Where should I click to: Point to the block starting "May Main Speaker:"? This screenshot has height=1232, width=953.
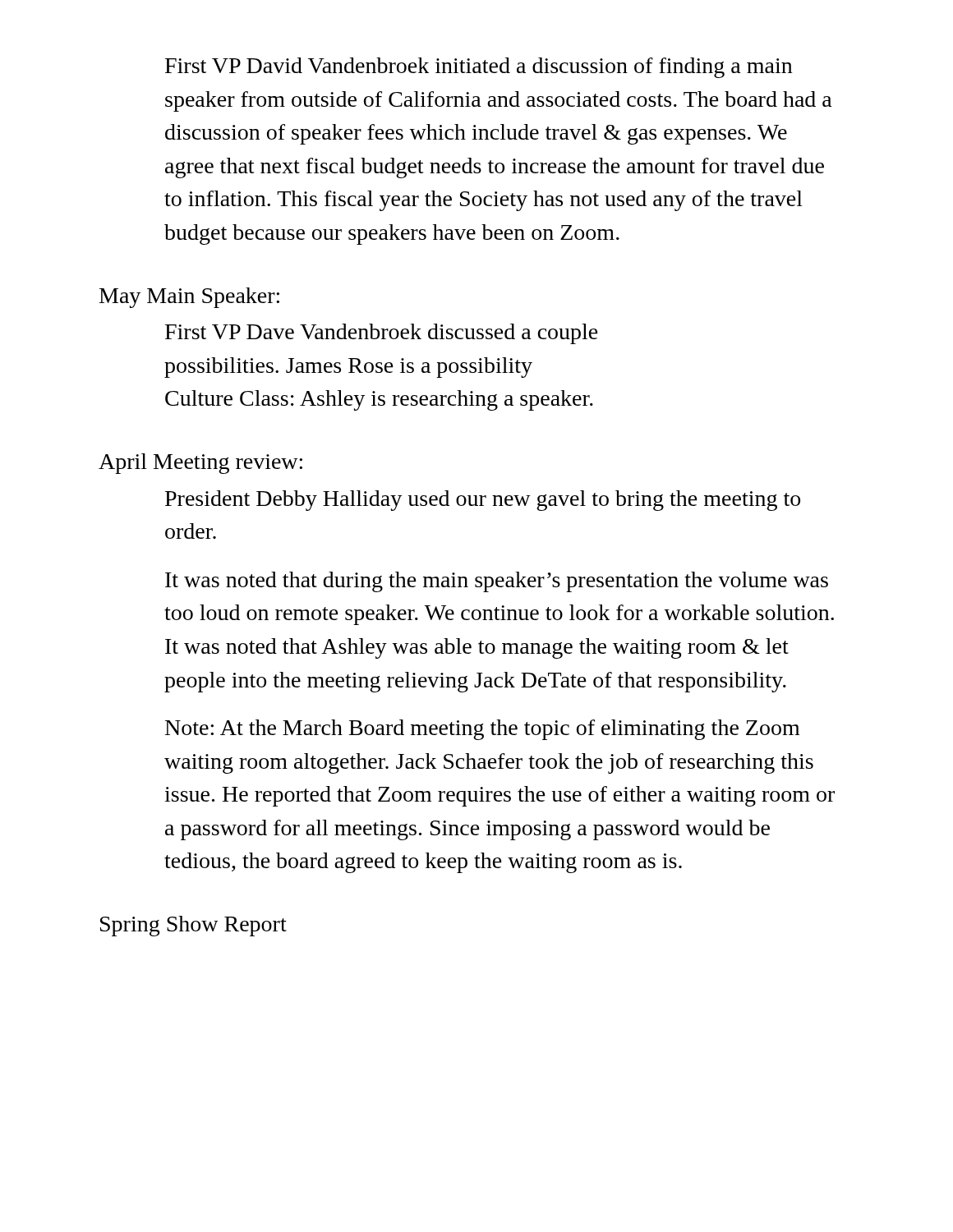pos(190,295)
